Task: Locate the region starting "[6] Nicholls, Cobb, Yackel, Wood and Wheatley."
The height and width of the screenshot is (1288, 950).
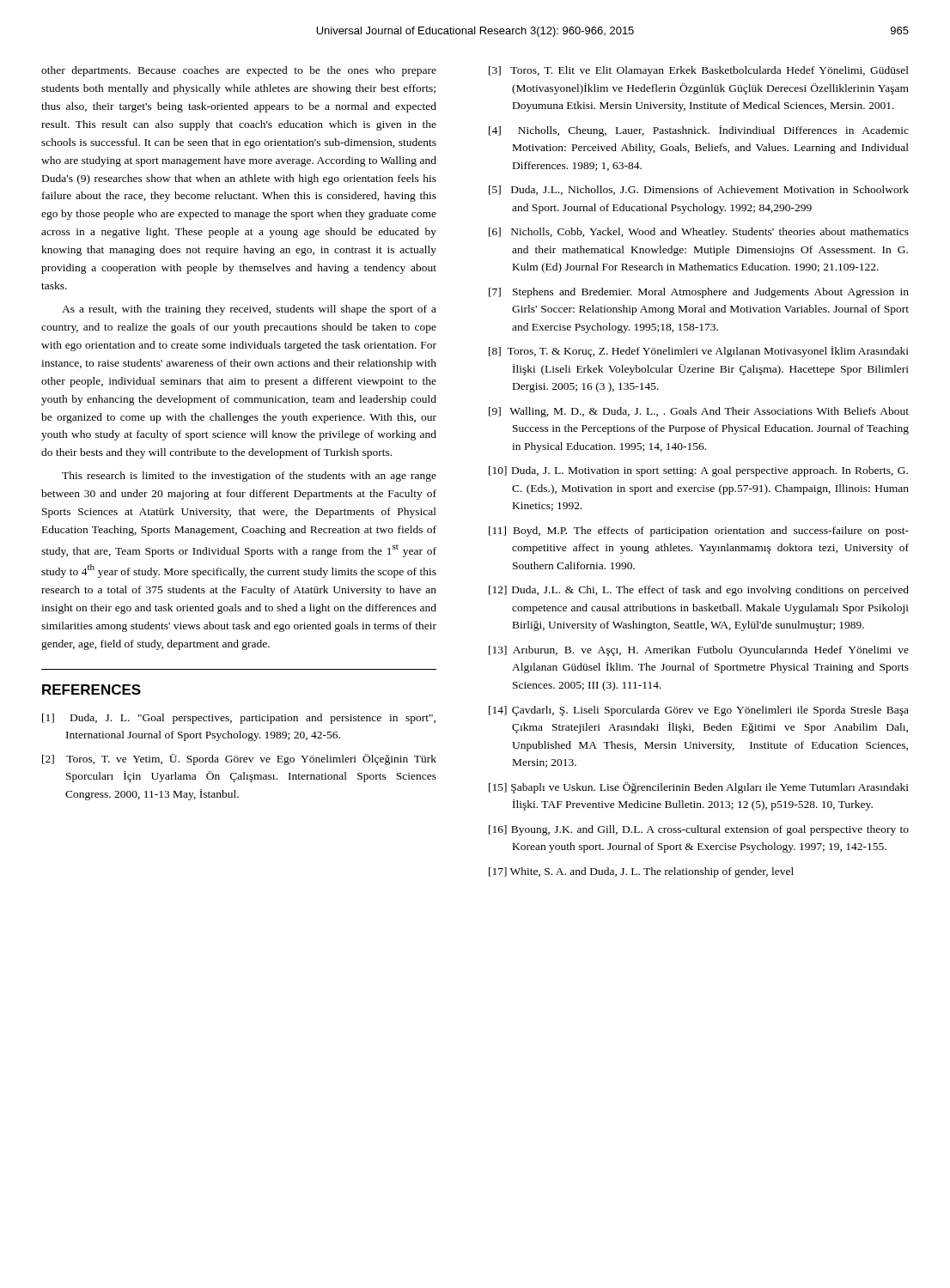Action: coord(698,249)
